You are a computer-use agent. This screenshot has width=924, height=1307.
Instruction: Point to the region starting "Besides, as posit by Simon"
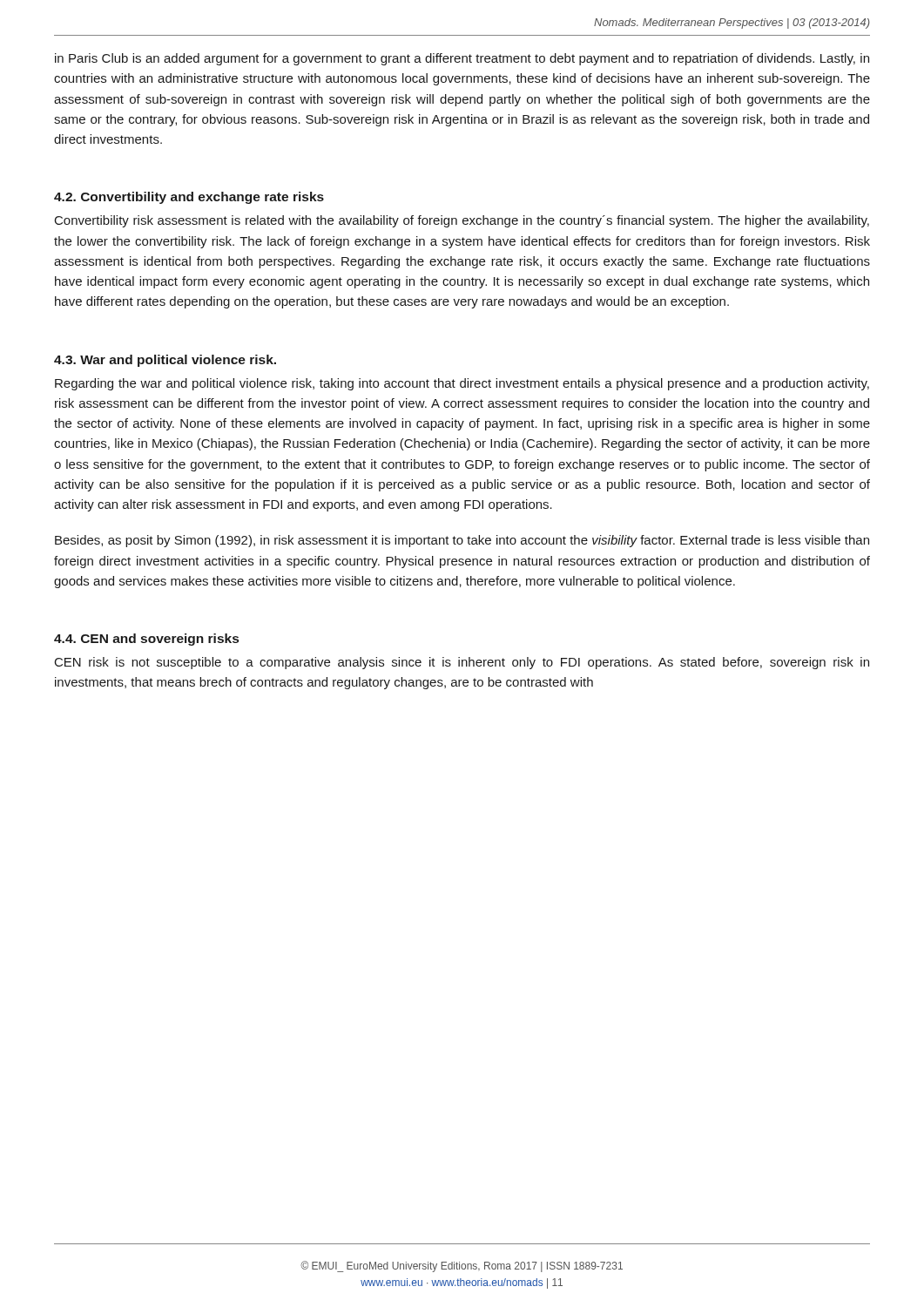(x=462, y=560)
